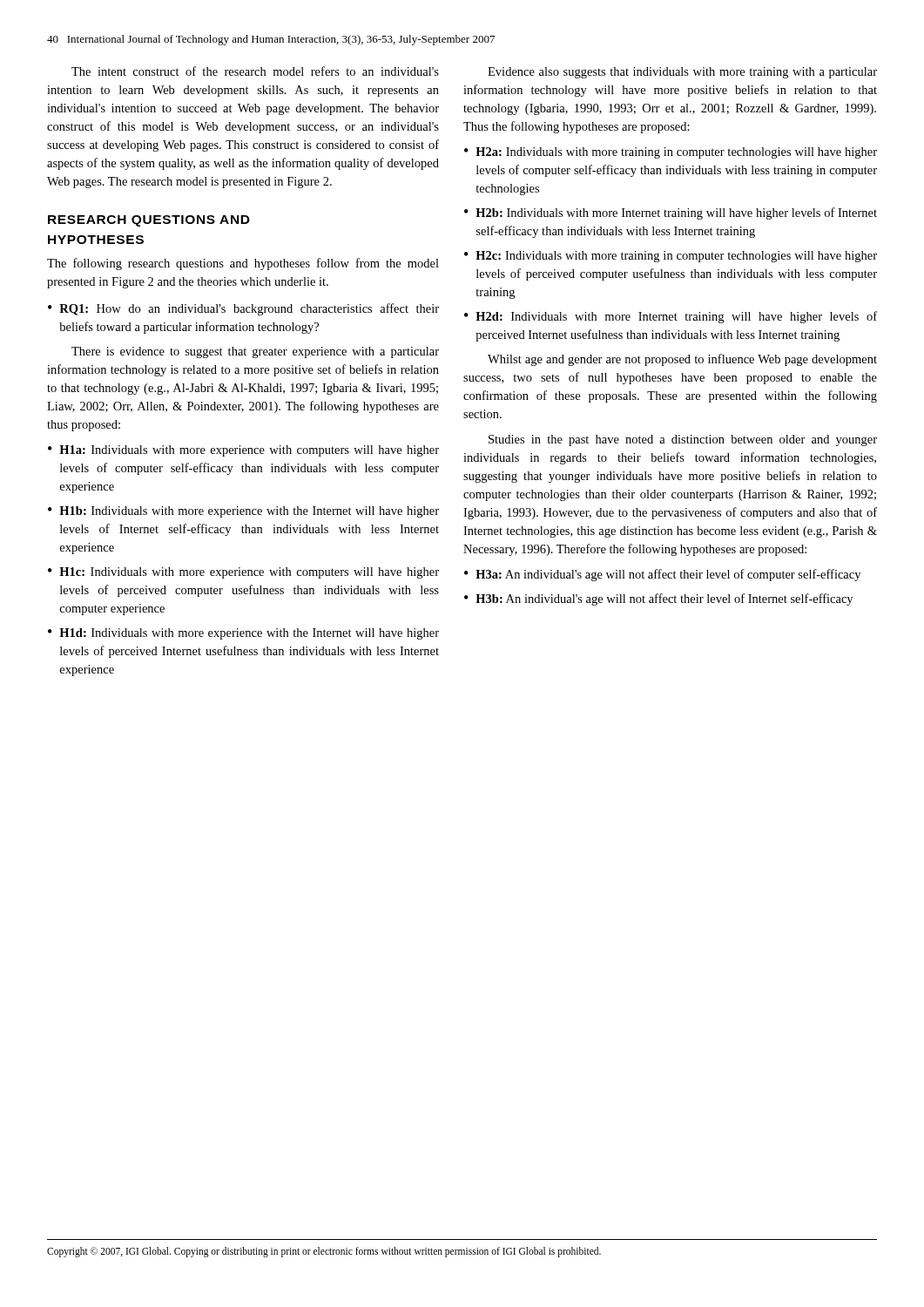Navigate to the element starting "• H3a: An individual's age will not"
Viewport: 924px width, 1307px height.
(x=670, y=575)
